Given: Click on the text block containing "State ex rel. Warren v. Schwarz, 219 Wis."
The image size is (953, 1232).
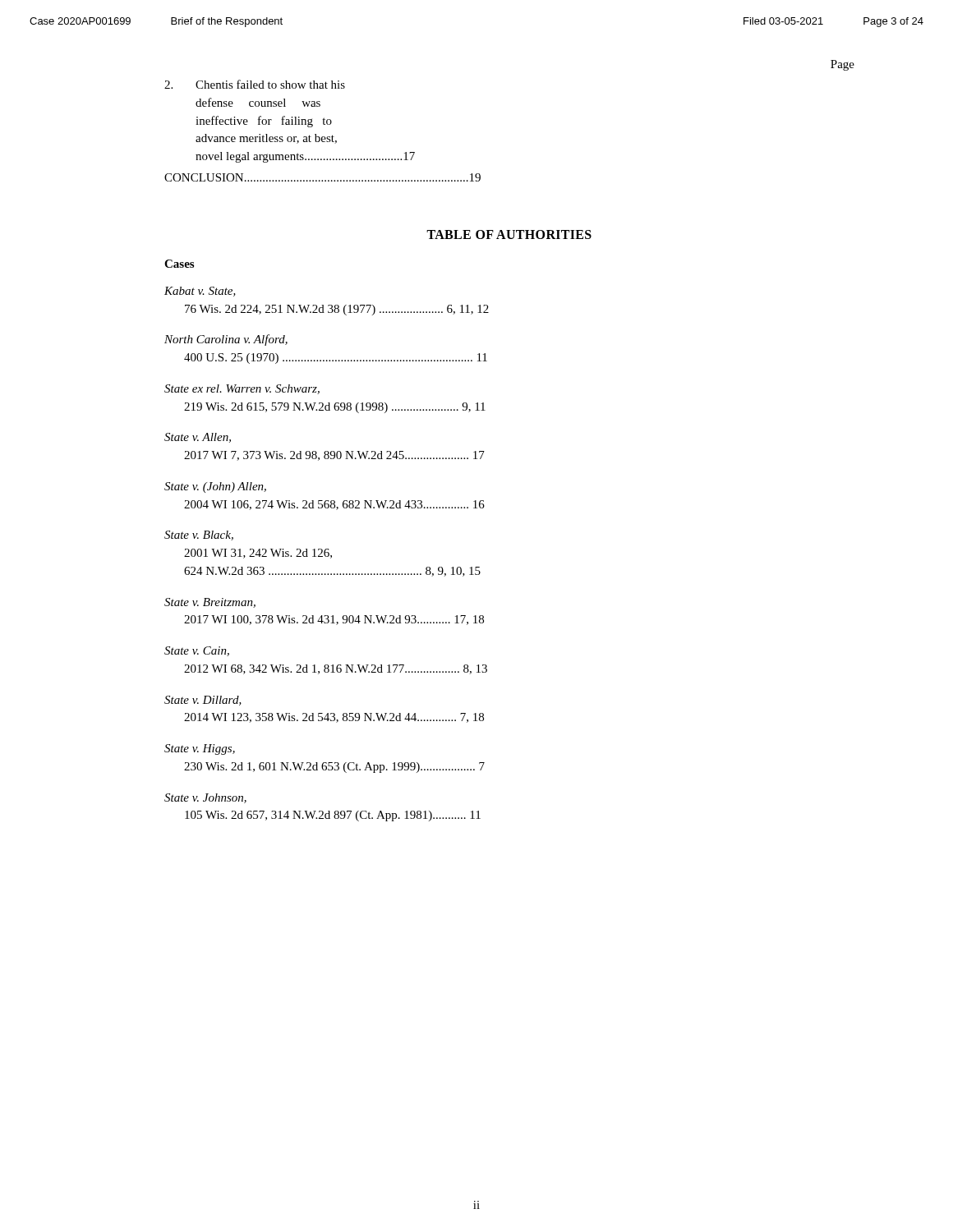Looking at the screenshot, I should (x=242, y=389).
